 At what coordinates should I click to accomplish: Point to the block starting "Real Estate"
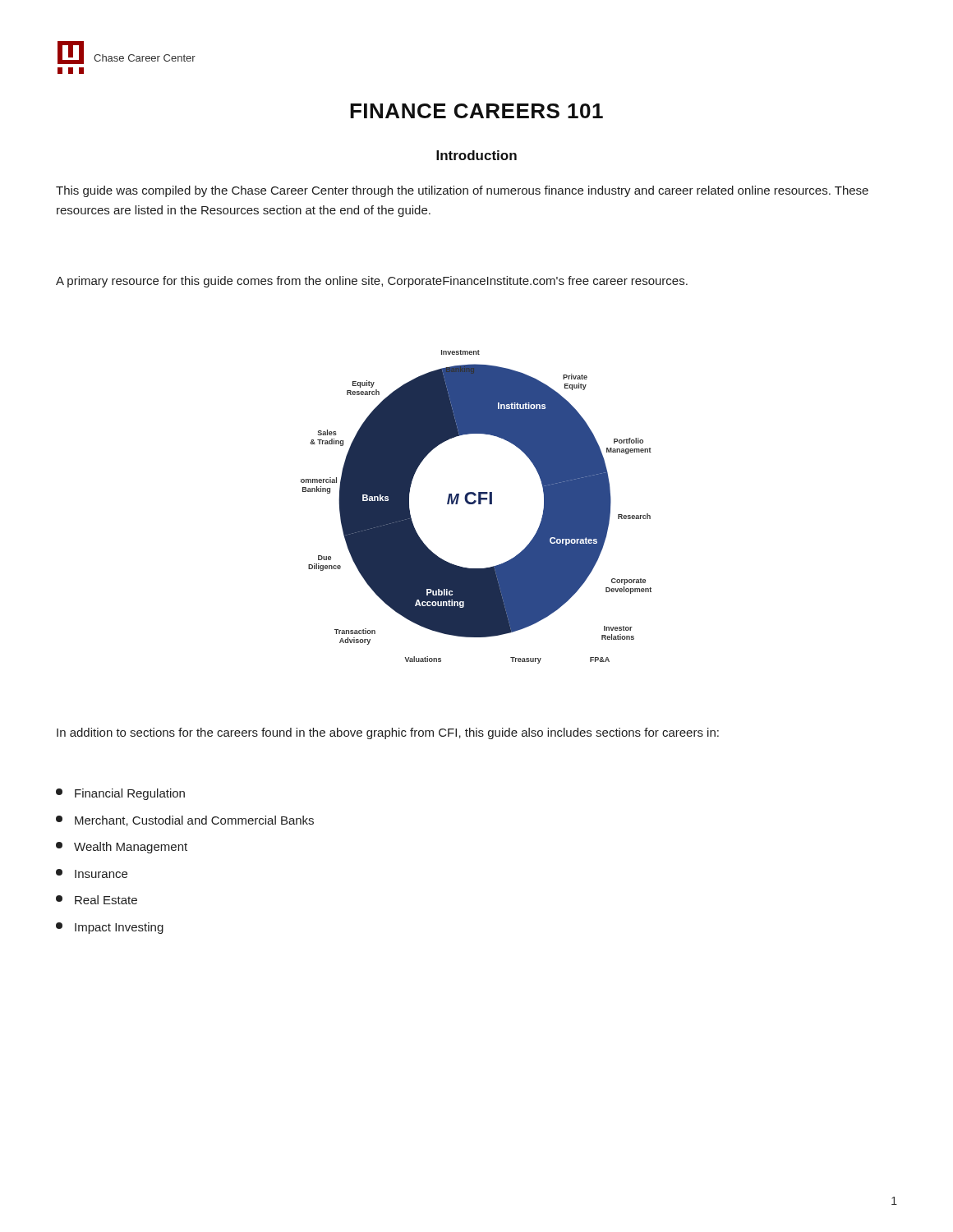(97, 900)
